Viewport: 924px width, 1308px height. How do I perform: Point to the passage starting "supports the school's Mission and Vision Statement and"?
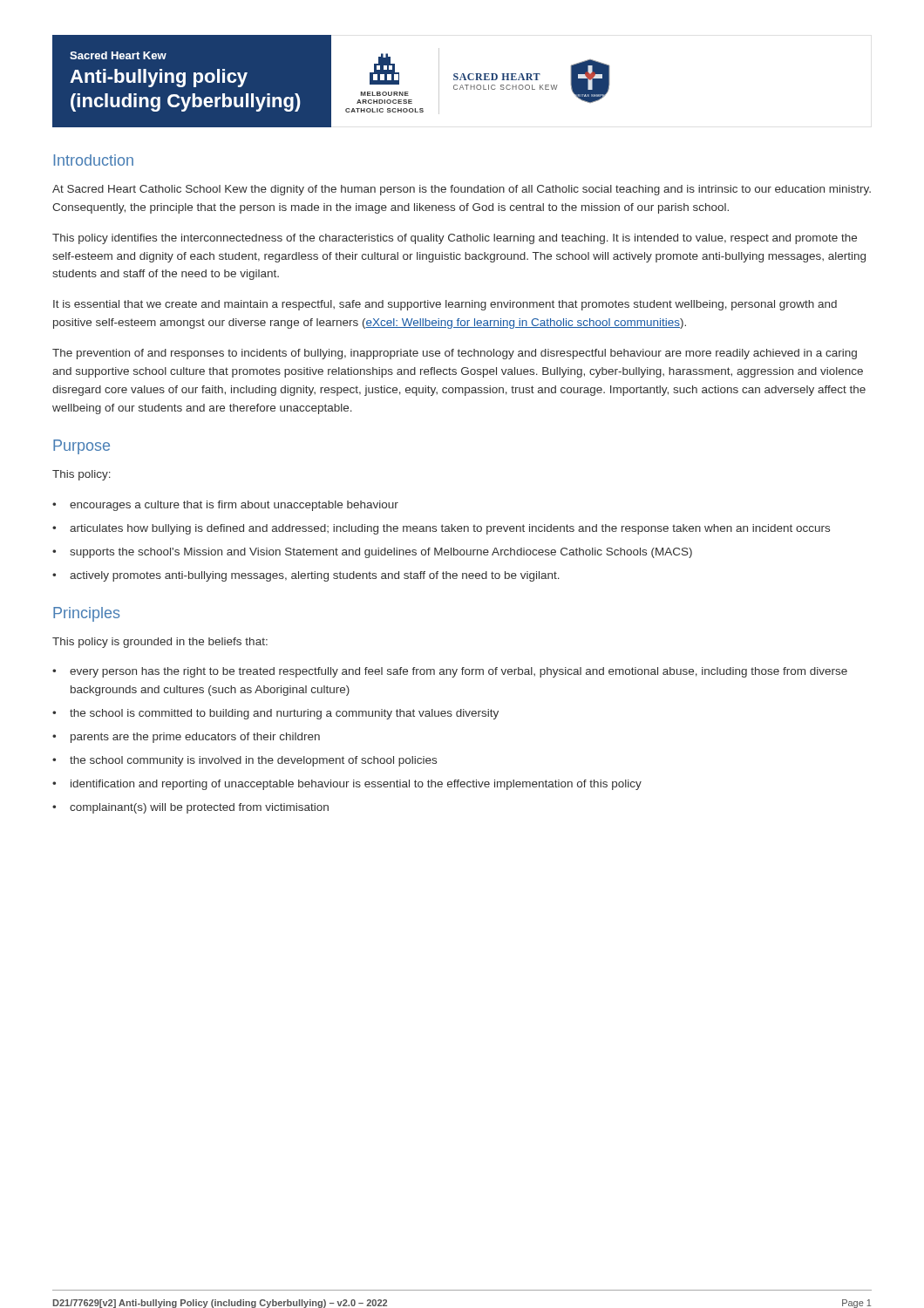(x=462, y=552)
